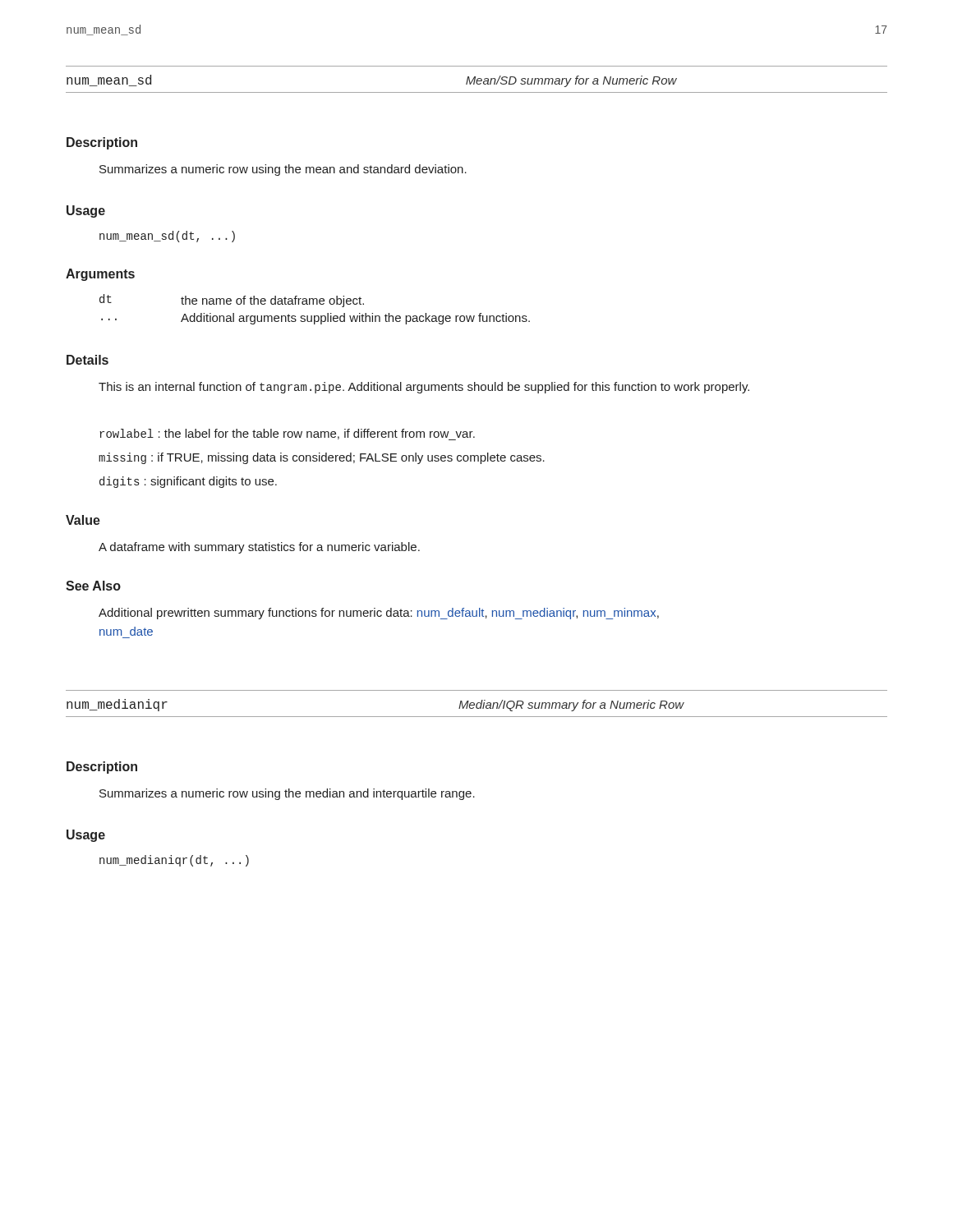Find the element starting "Summarizes a numeric row using the median and"
Image resolution: width=953 pixels, height=1232 pixels.
287,793
